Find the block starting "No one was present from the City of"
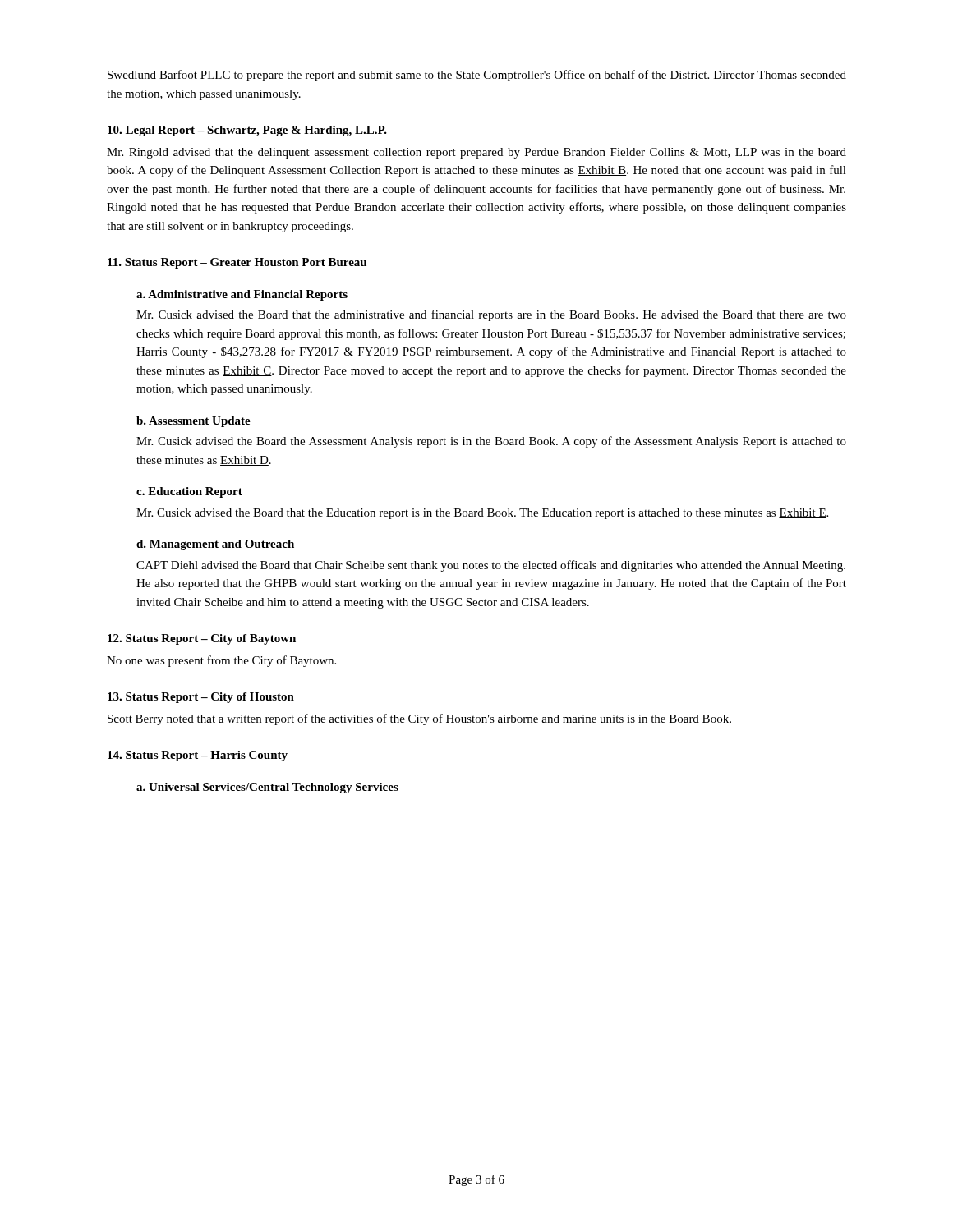The width and height of the screenshot is (953, 1232). point(221,661)
